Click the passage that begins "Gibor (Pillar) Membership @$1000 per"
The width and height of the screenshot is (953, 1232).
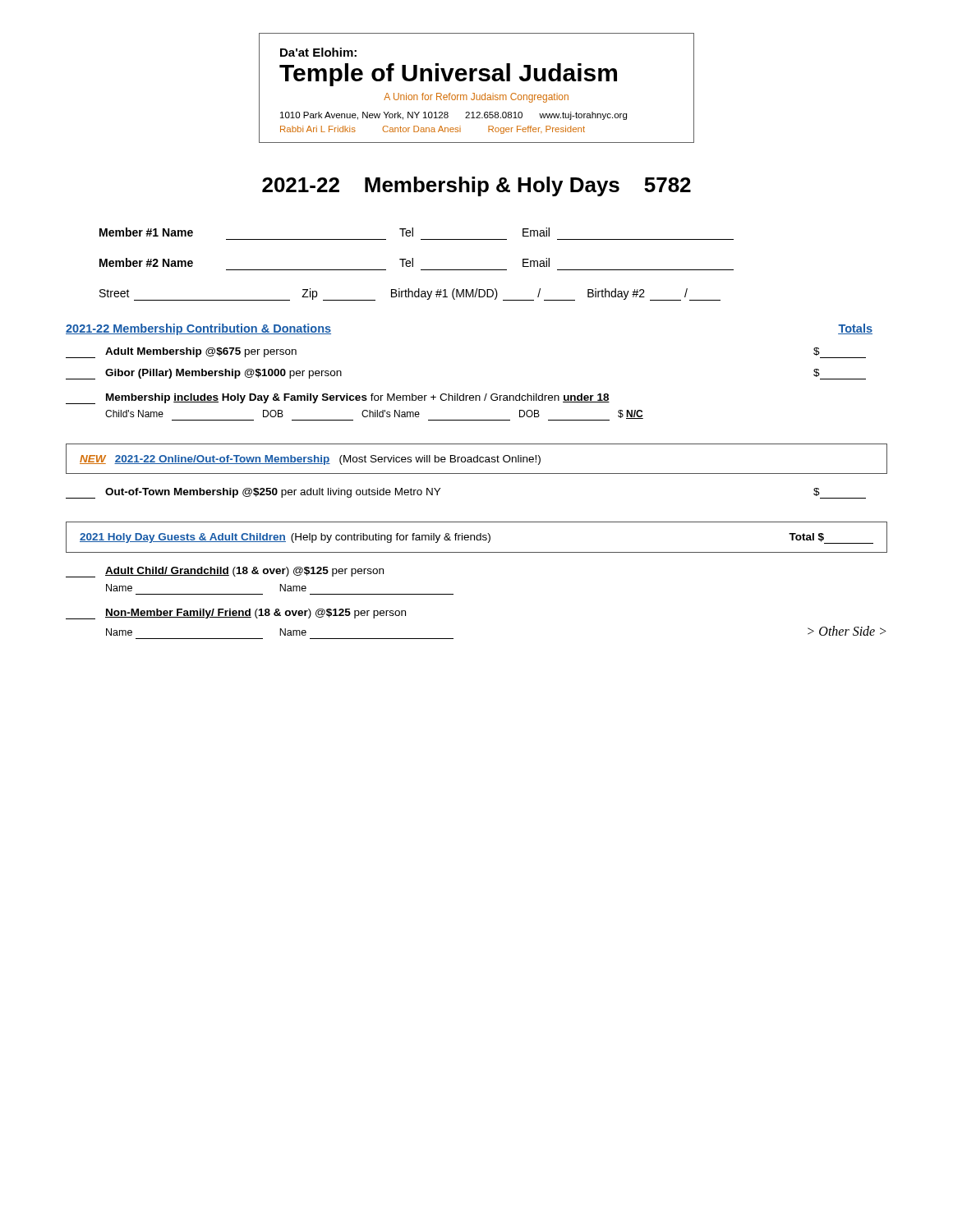click(x=221, y=374)
